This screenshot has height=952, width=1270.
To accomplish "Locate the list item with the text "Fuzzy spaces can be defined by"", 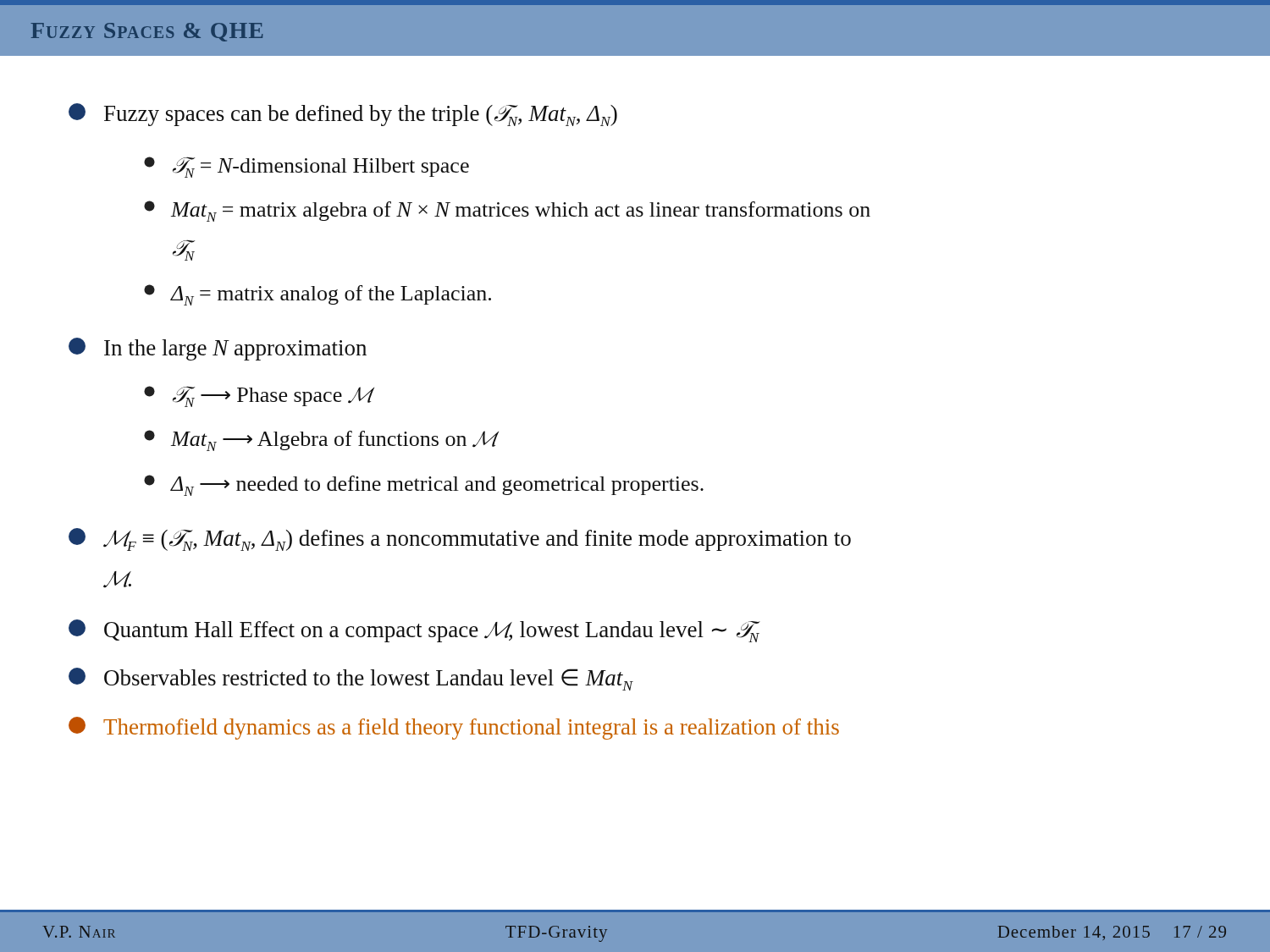I will tap(343, 115).
